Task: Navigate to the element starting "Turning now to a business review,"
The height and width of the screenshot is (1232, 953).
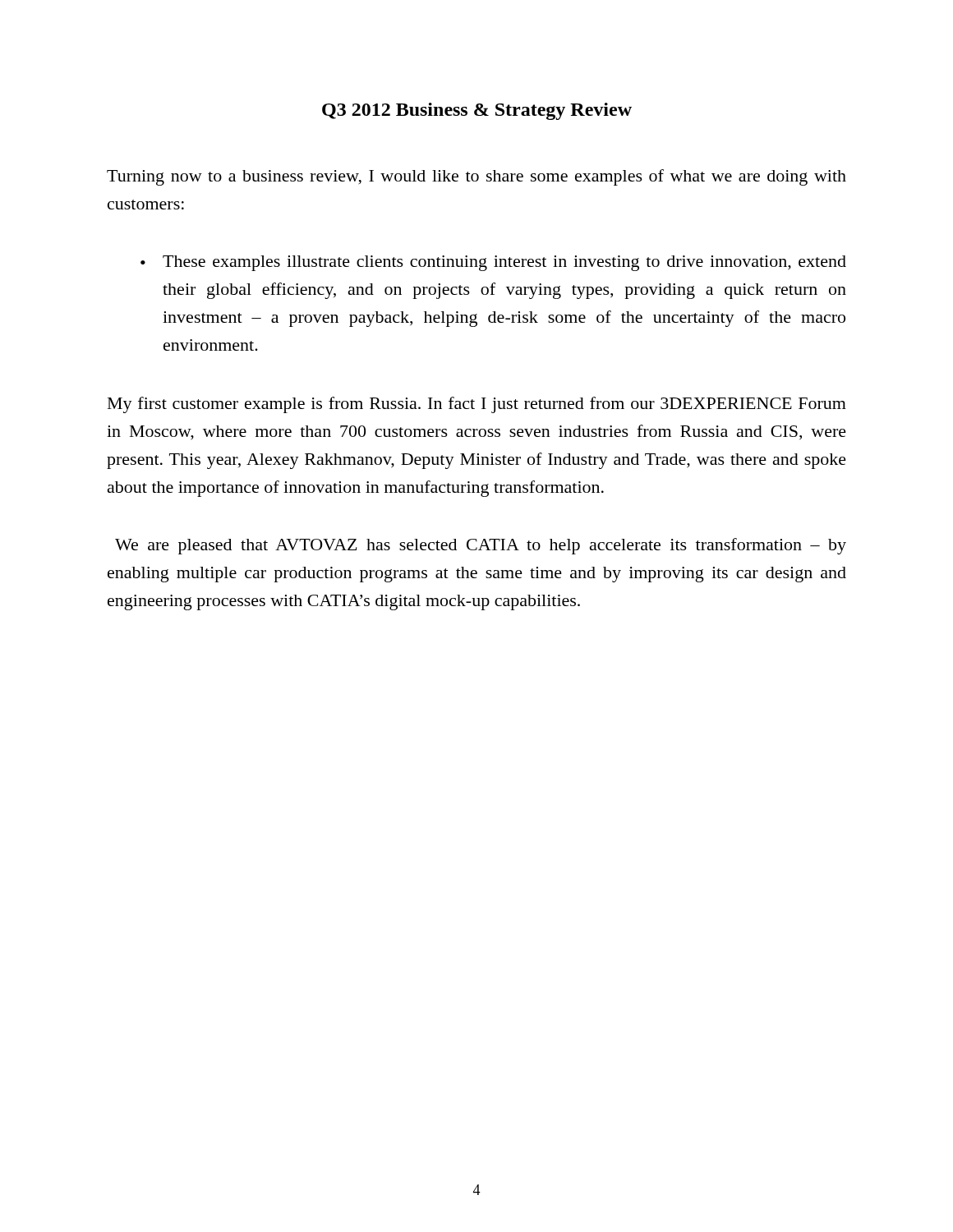Action: (476, 189)
